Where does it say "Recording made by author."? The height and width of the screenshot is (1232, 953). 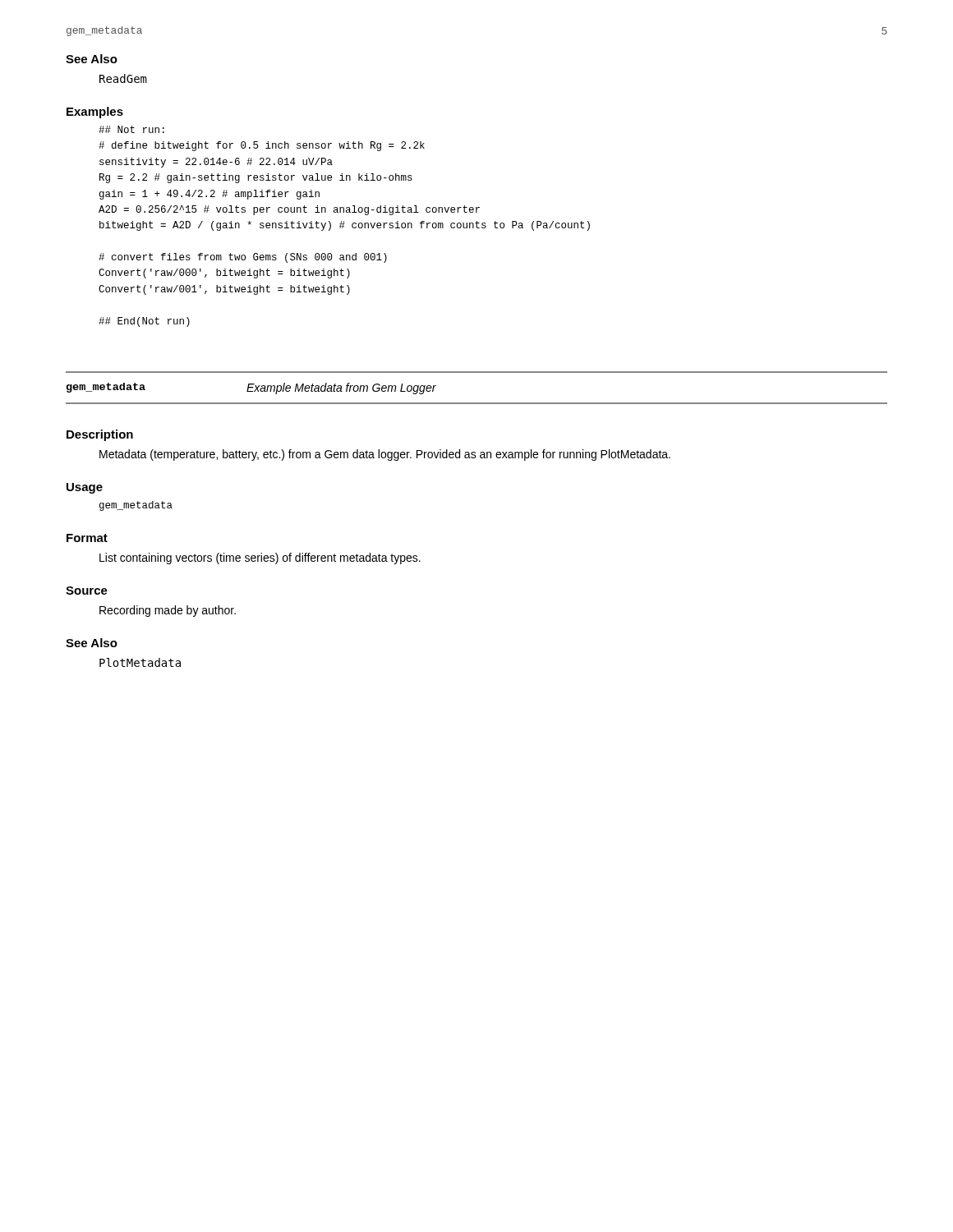point(168,610)
